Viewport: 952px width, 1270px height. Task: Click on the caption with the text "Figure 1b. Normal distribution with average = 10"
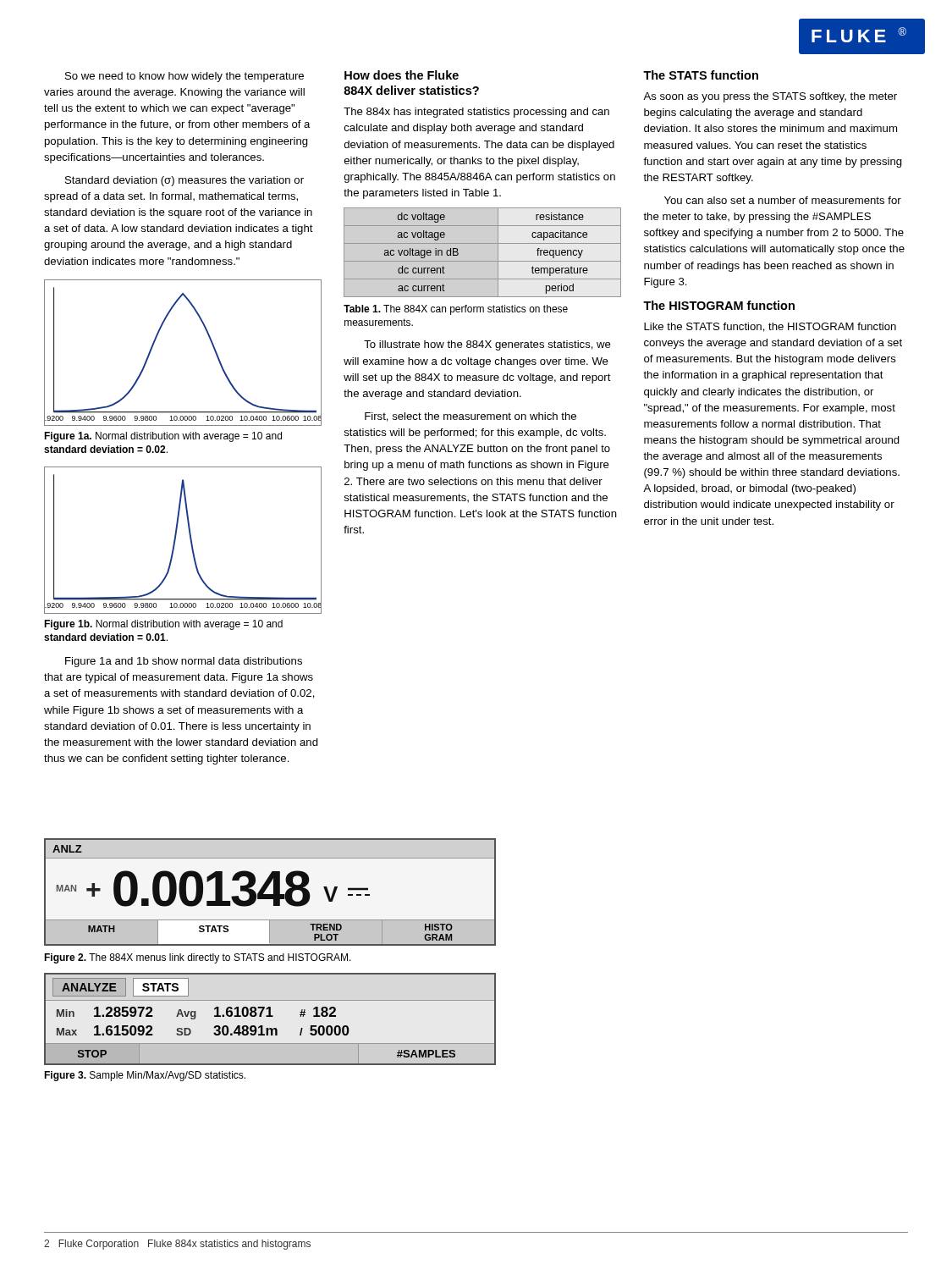pyautogui.click(x=164, y=631)
